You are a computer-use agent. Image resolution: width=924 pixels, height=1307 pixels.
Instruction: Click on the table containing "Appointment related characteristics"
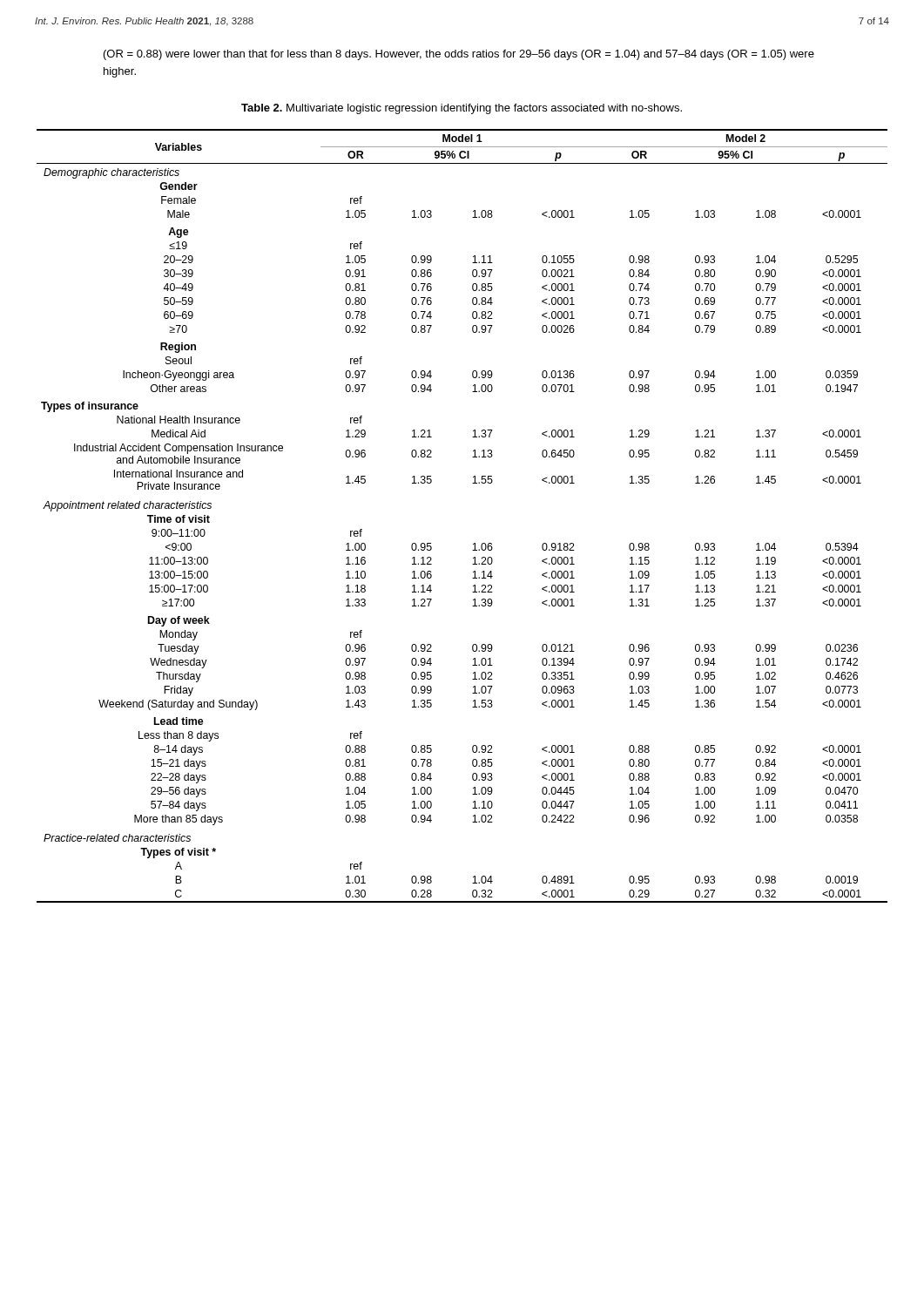tap(462, 516)
